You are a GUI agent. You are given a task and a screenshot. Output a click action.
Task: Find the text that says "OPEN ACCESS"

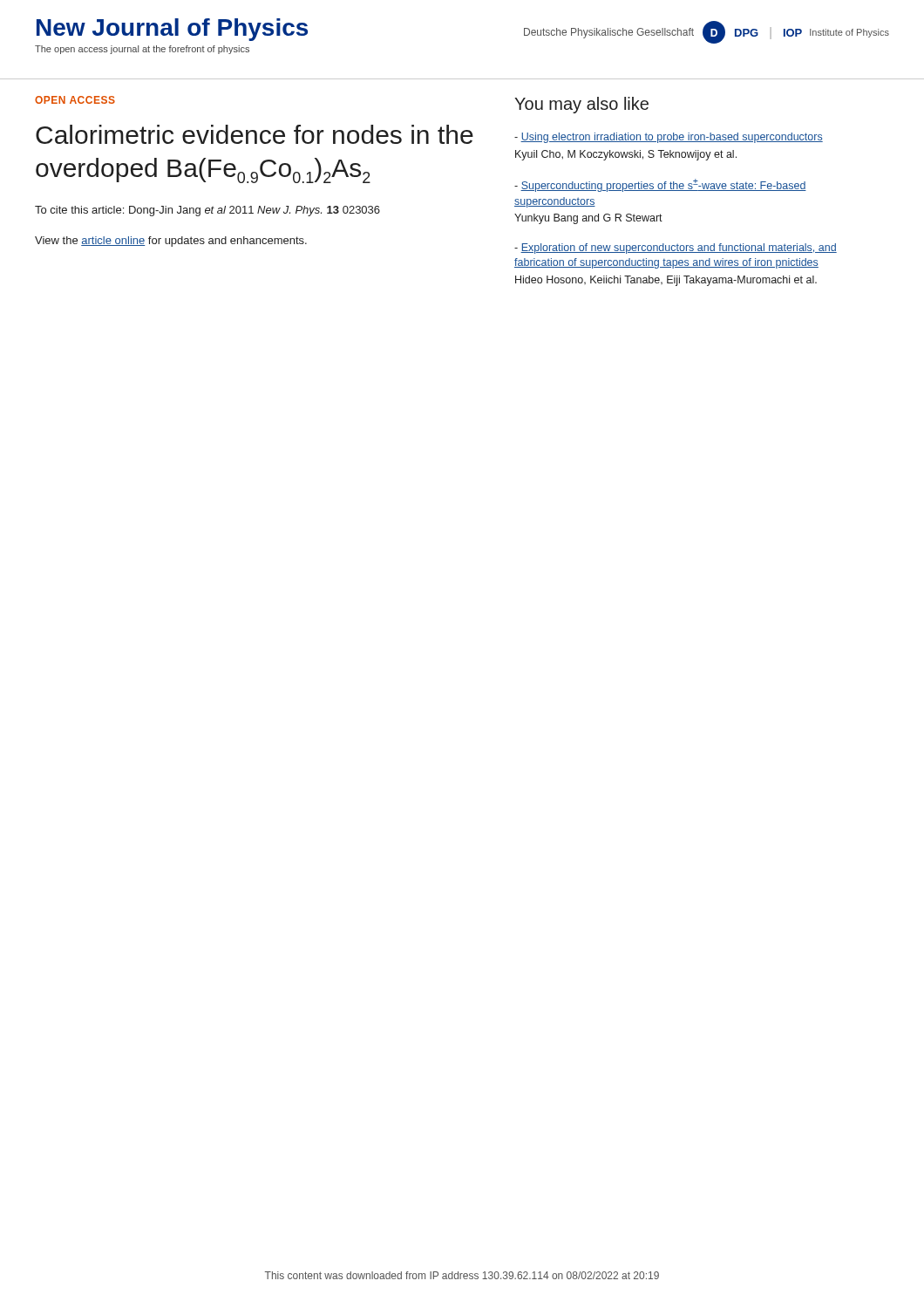tap(75, 100)
